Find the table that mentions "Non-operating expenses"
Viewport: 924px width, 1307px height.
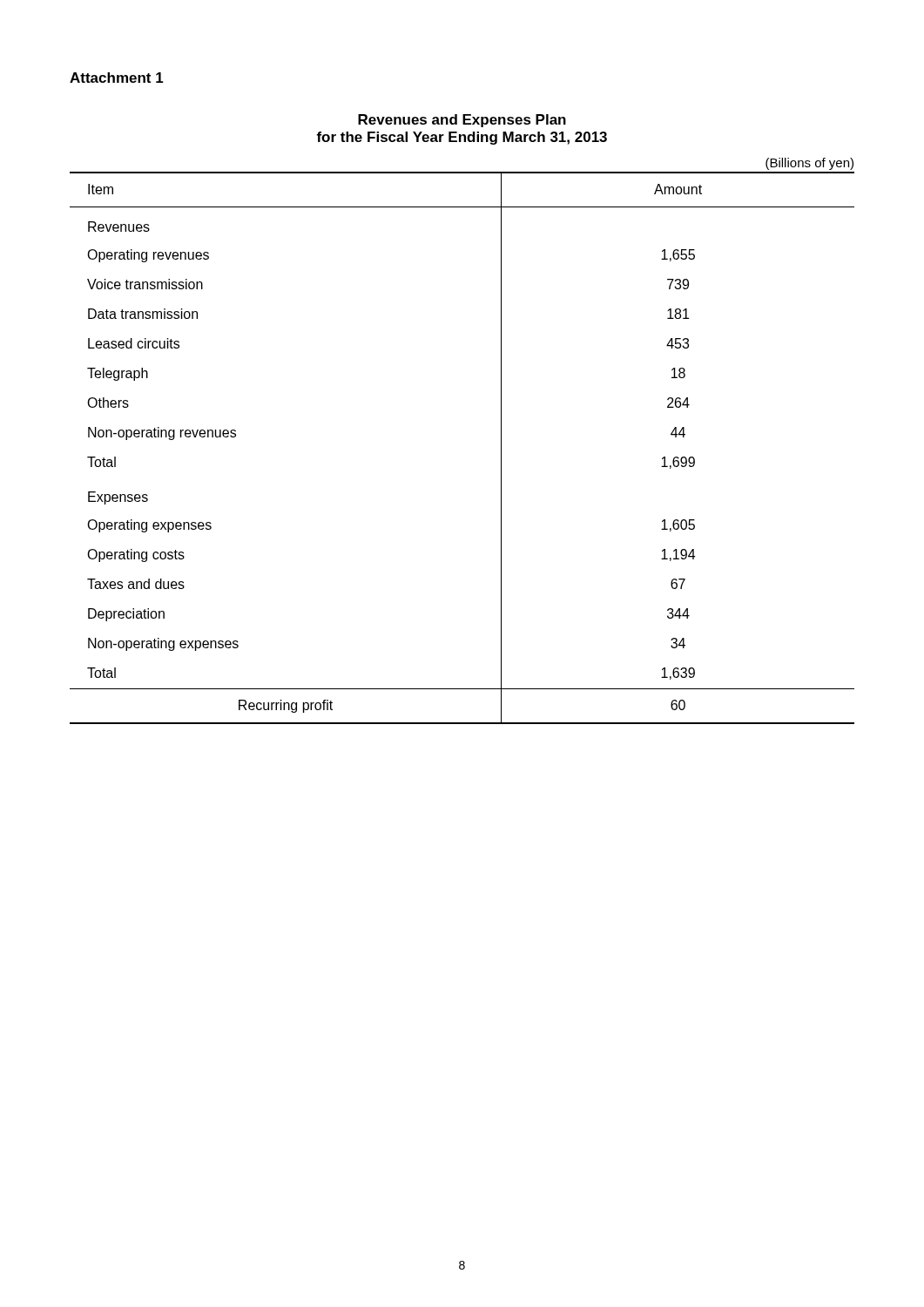[x=462, y=440]
